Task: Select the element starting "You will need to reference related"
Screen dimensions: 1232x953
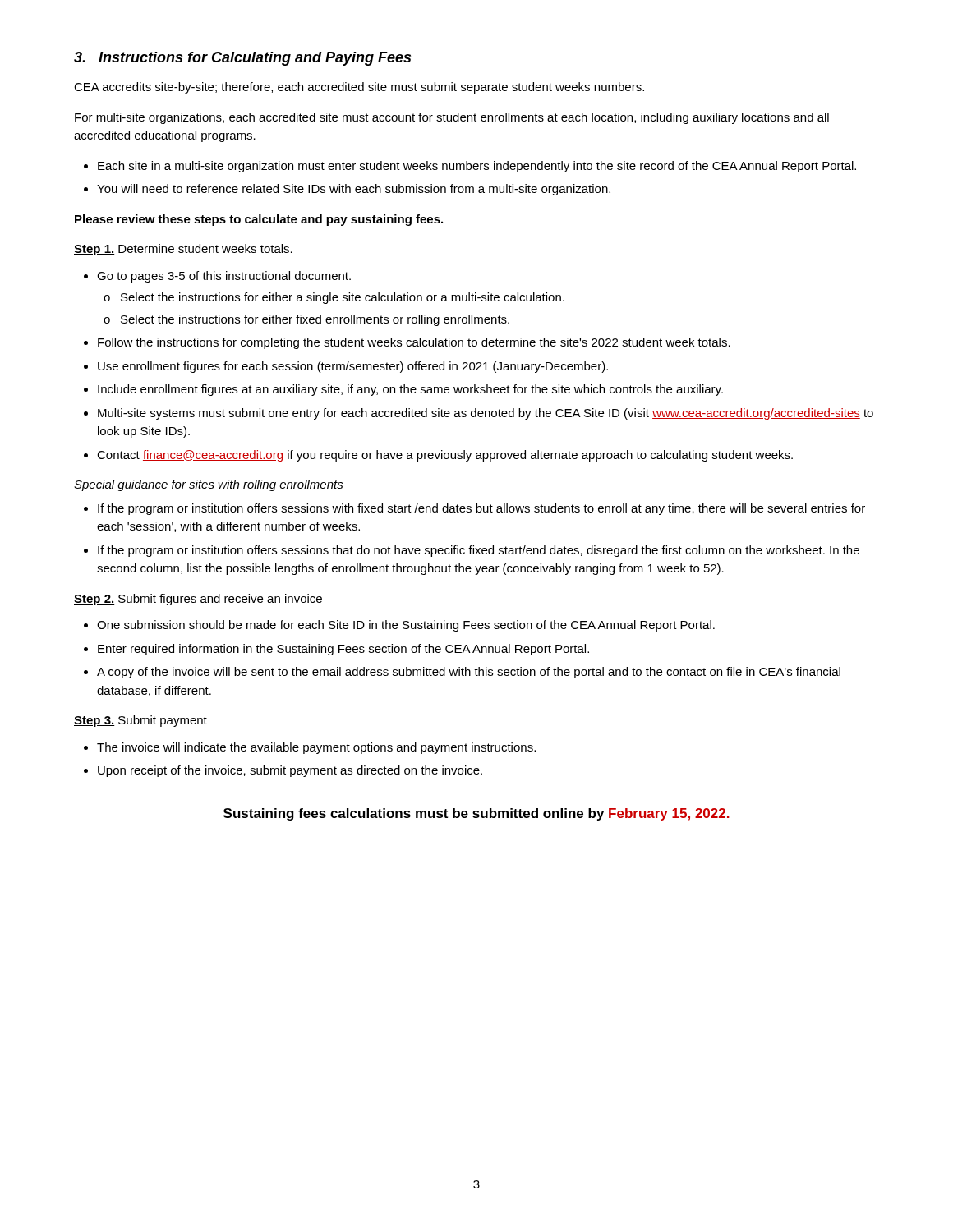Action: (354, 188)
